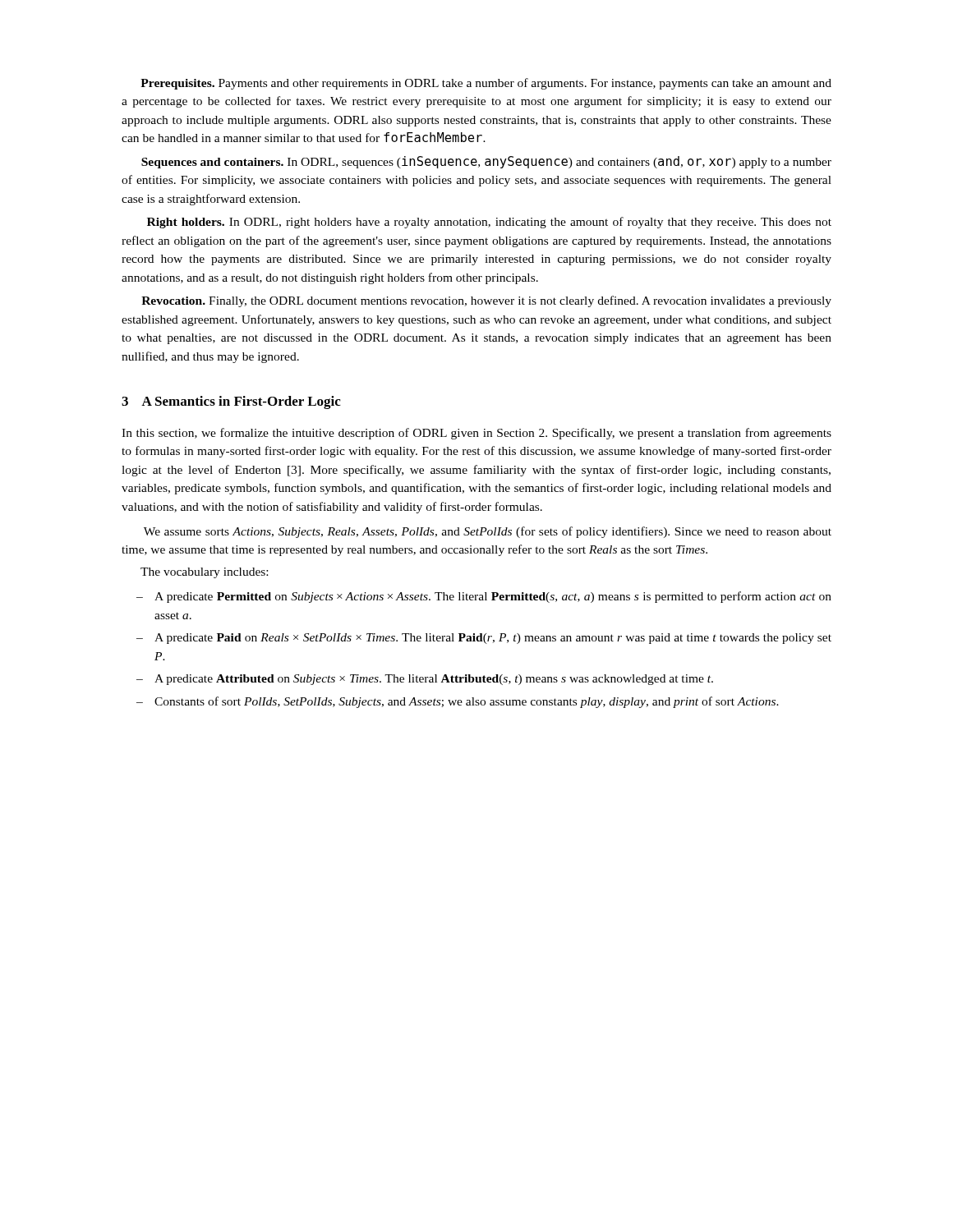Viewport: 953px width, 1232px height.
Task: Select the list item that says "– A predicate Attributed on"
Action: (x=484, y=679)
